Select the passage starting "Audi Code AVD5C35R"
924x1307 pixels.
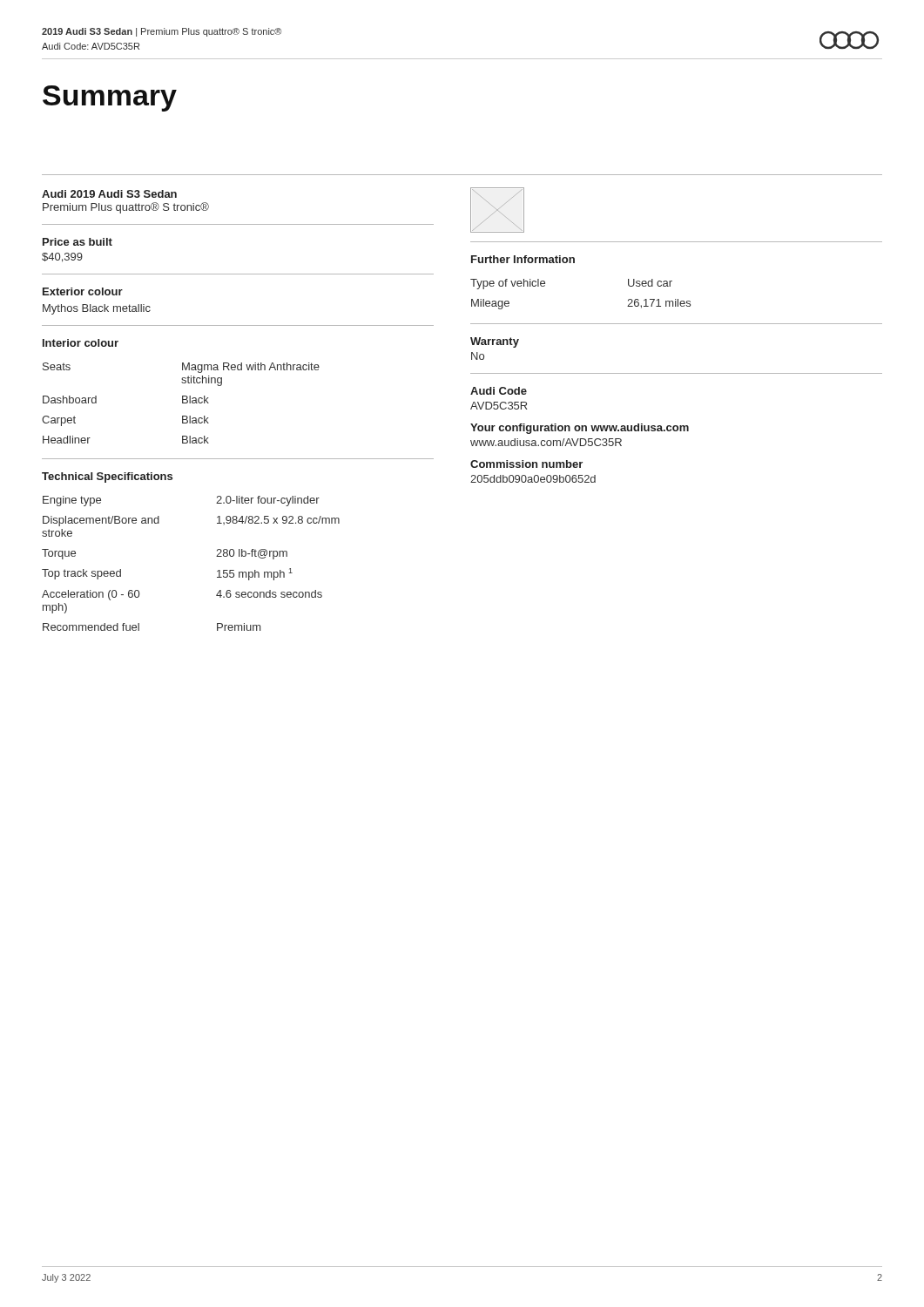(x=499, y=391)
